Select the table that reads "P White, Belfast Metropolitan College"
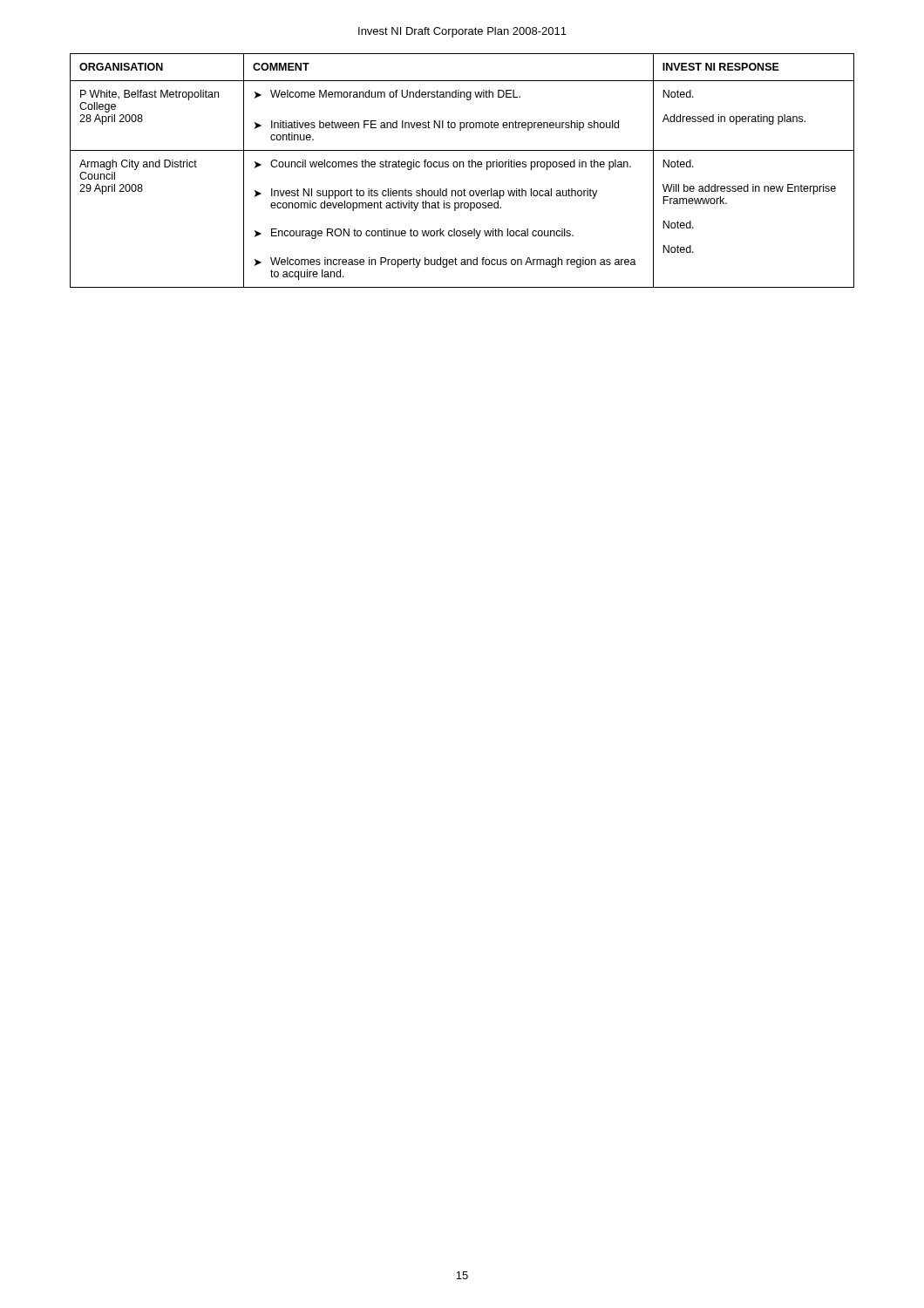Screen dimensions: 1308x924 [462, 170]
